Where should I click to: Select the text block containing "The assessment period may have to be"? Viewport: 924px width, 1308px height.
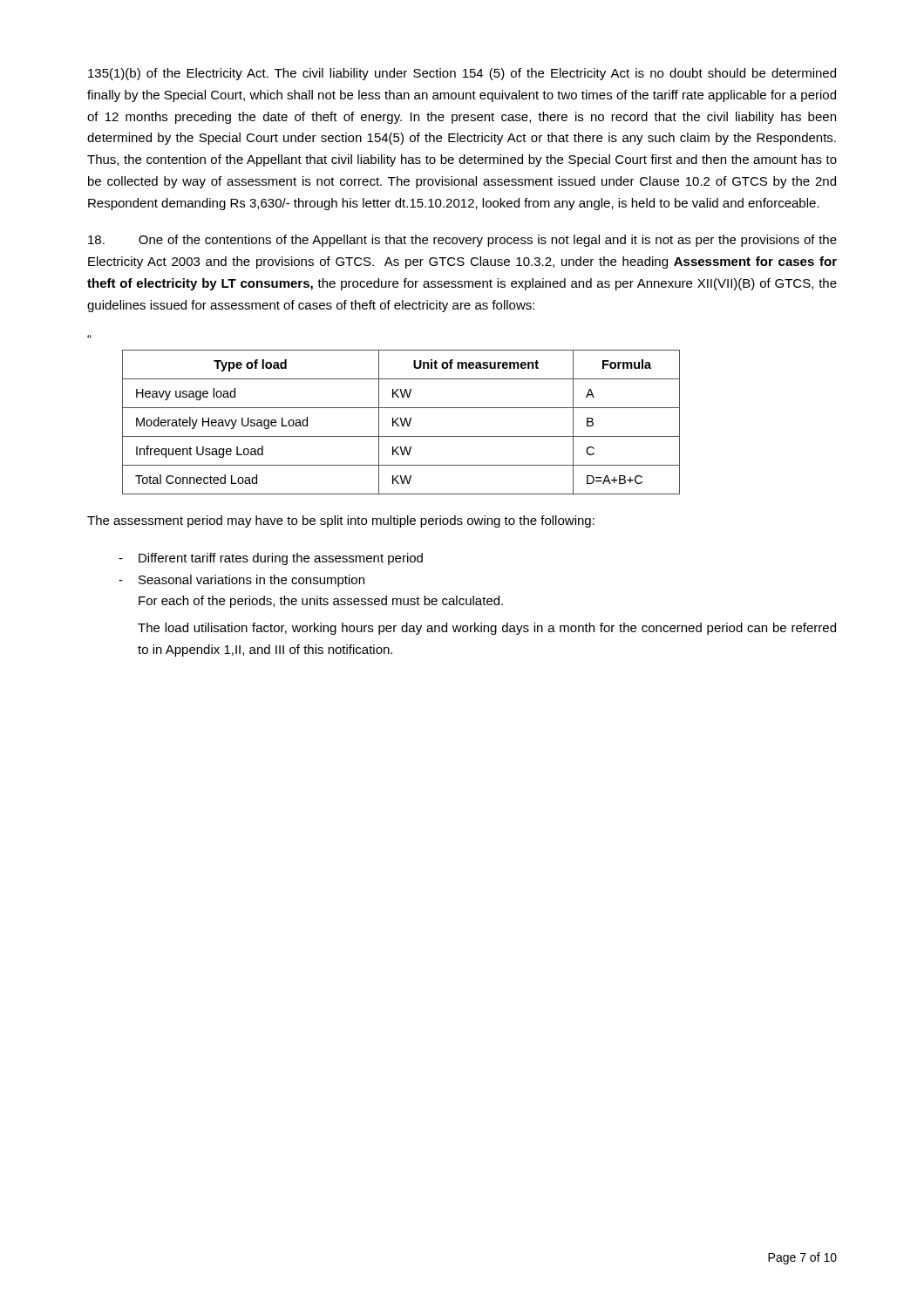click(341, 520)
